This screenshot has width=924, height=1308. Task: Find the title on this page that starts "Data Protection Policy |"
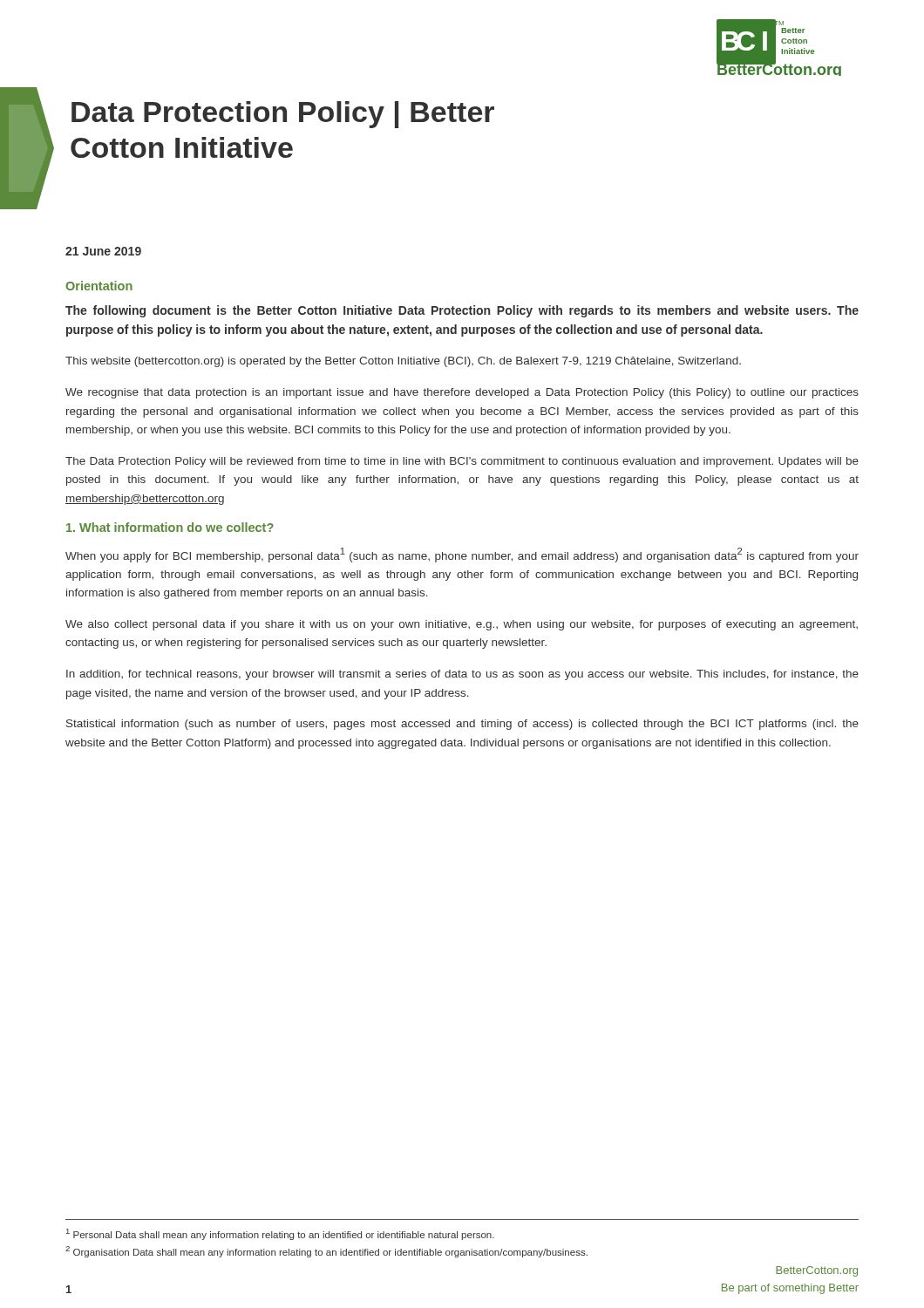366,130
